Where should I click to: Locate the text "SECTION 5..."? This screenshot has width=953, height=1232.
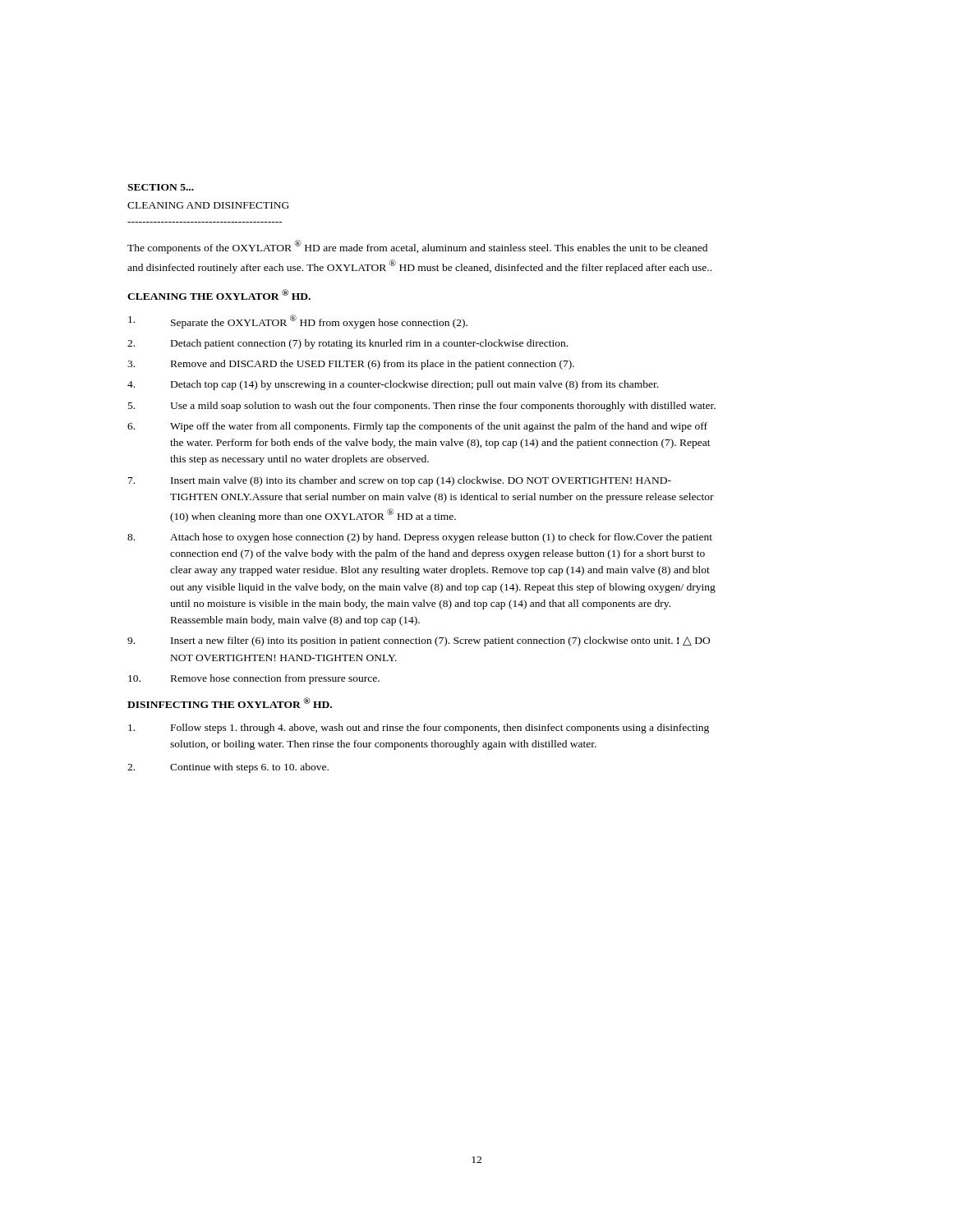[161, 187]
